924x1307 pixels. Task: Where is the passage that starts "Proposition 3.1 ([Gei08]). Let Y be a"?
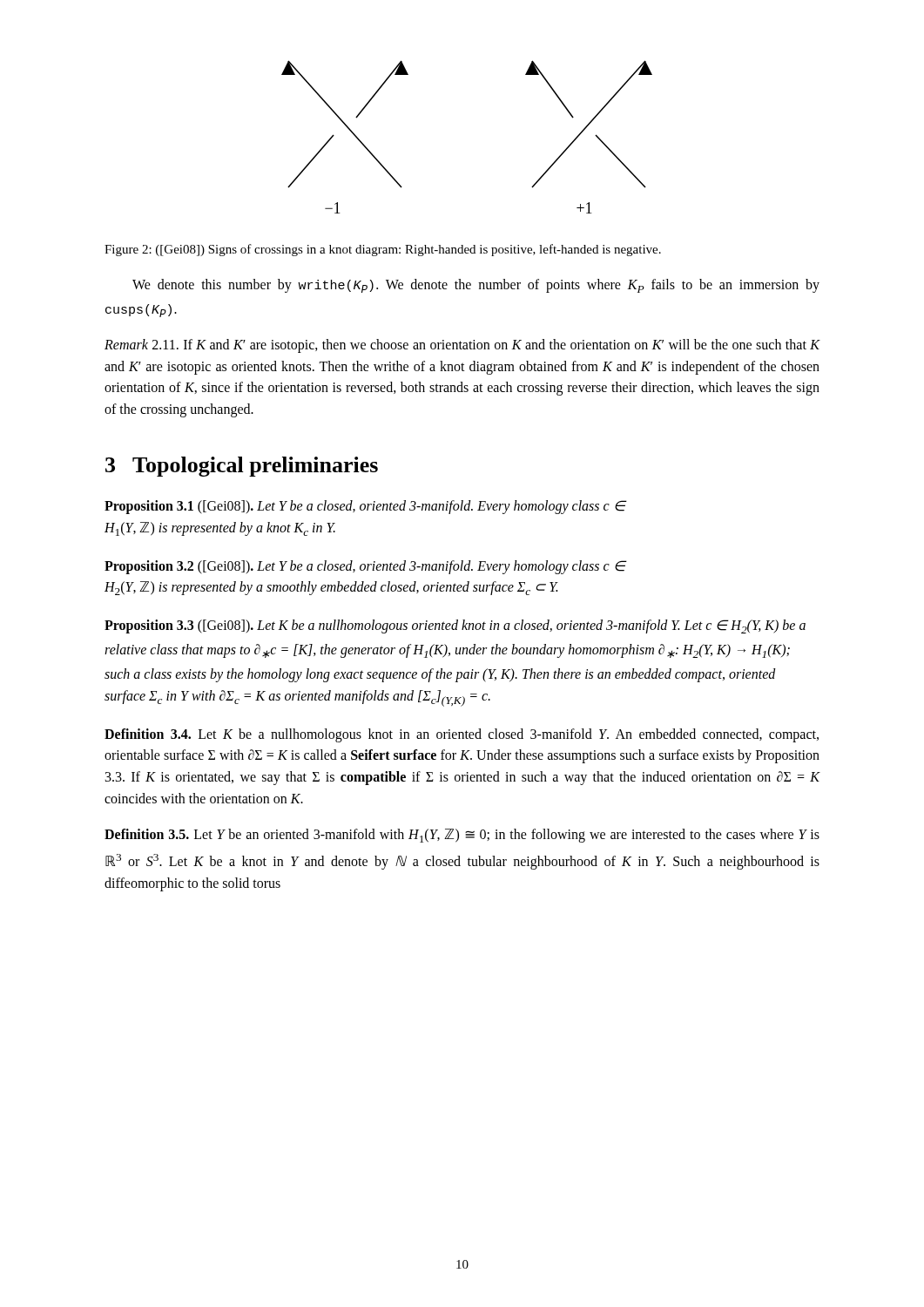[x=365, y=518]
